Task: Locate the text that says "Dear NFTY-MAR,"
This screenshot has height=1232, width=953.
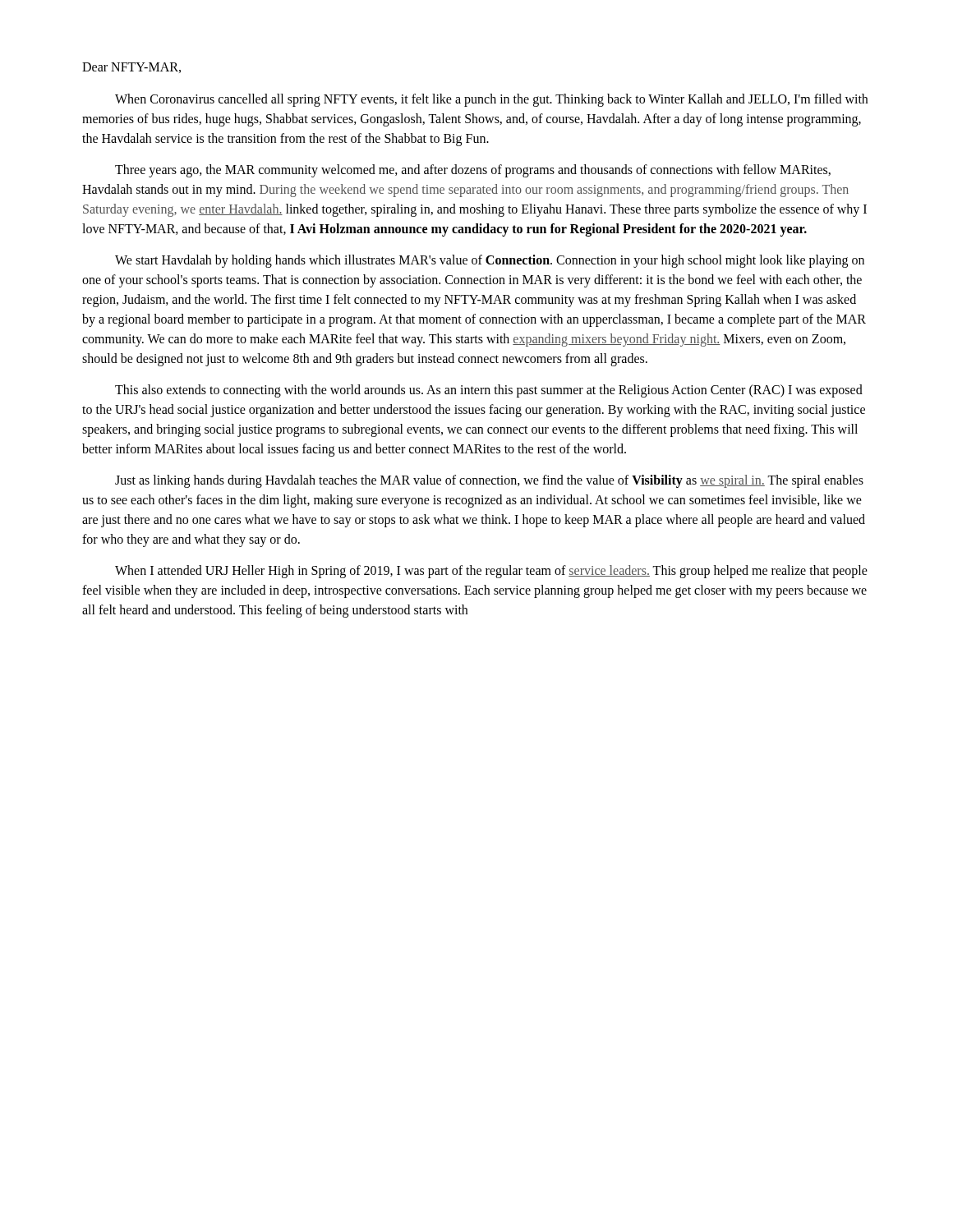Action: [132, 67]
